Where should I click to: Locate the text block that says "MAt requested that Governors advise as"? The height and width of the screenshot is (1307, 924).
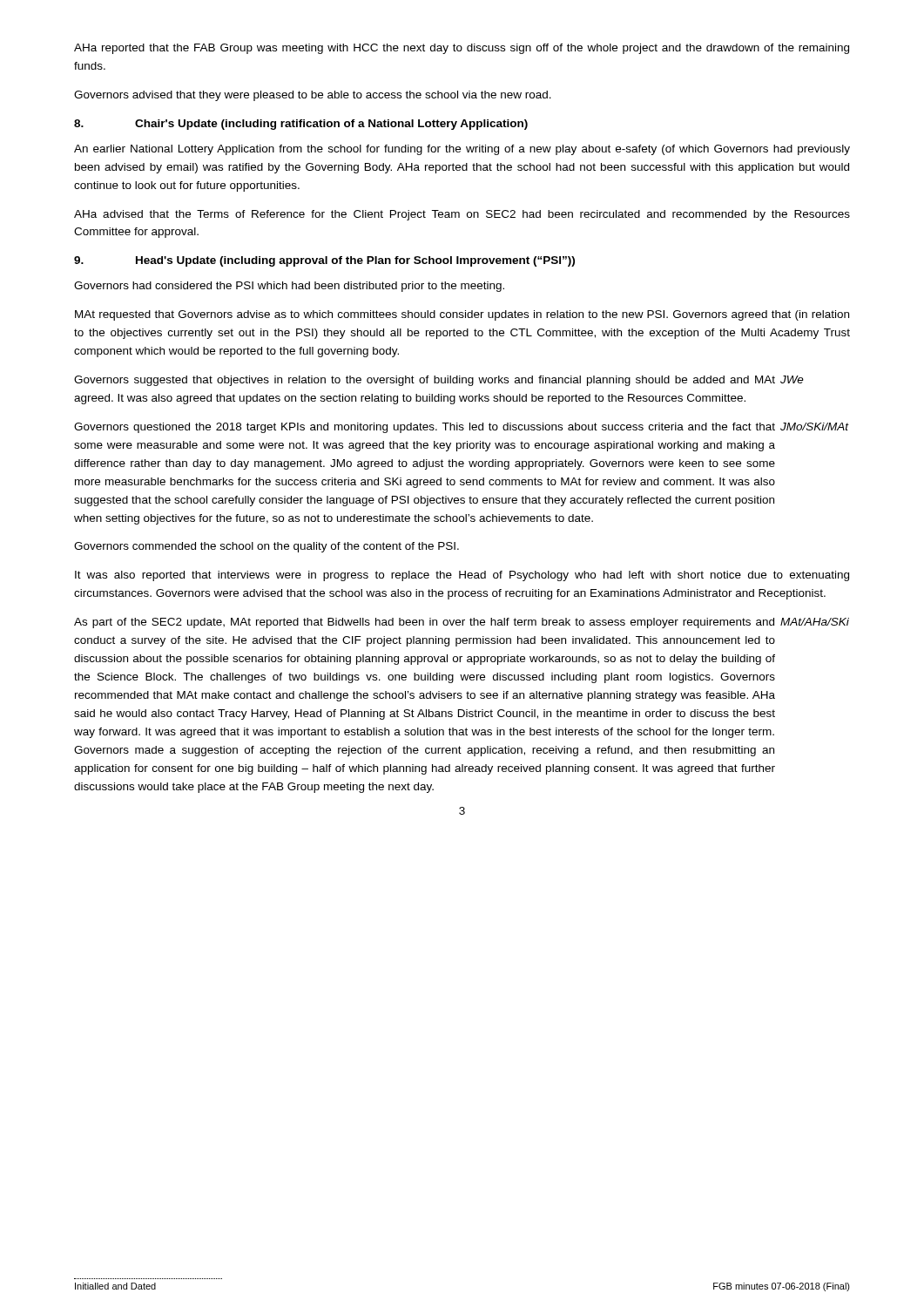pyautogui.click(x=462, y=333)
